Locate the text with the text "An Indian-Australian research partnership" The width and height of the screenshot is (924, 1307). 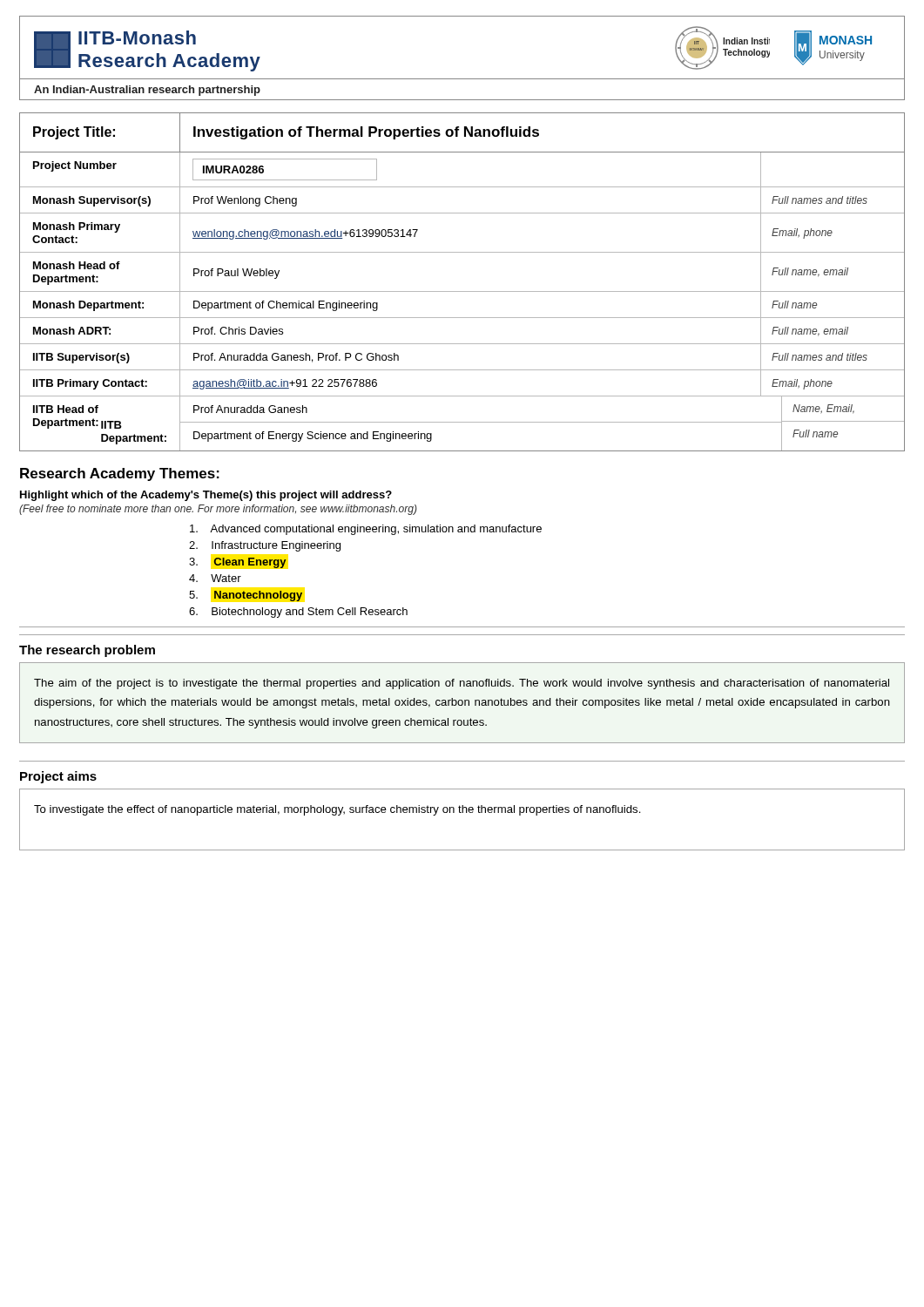coord(147,89)
